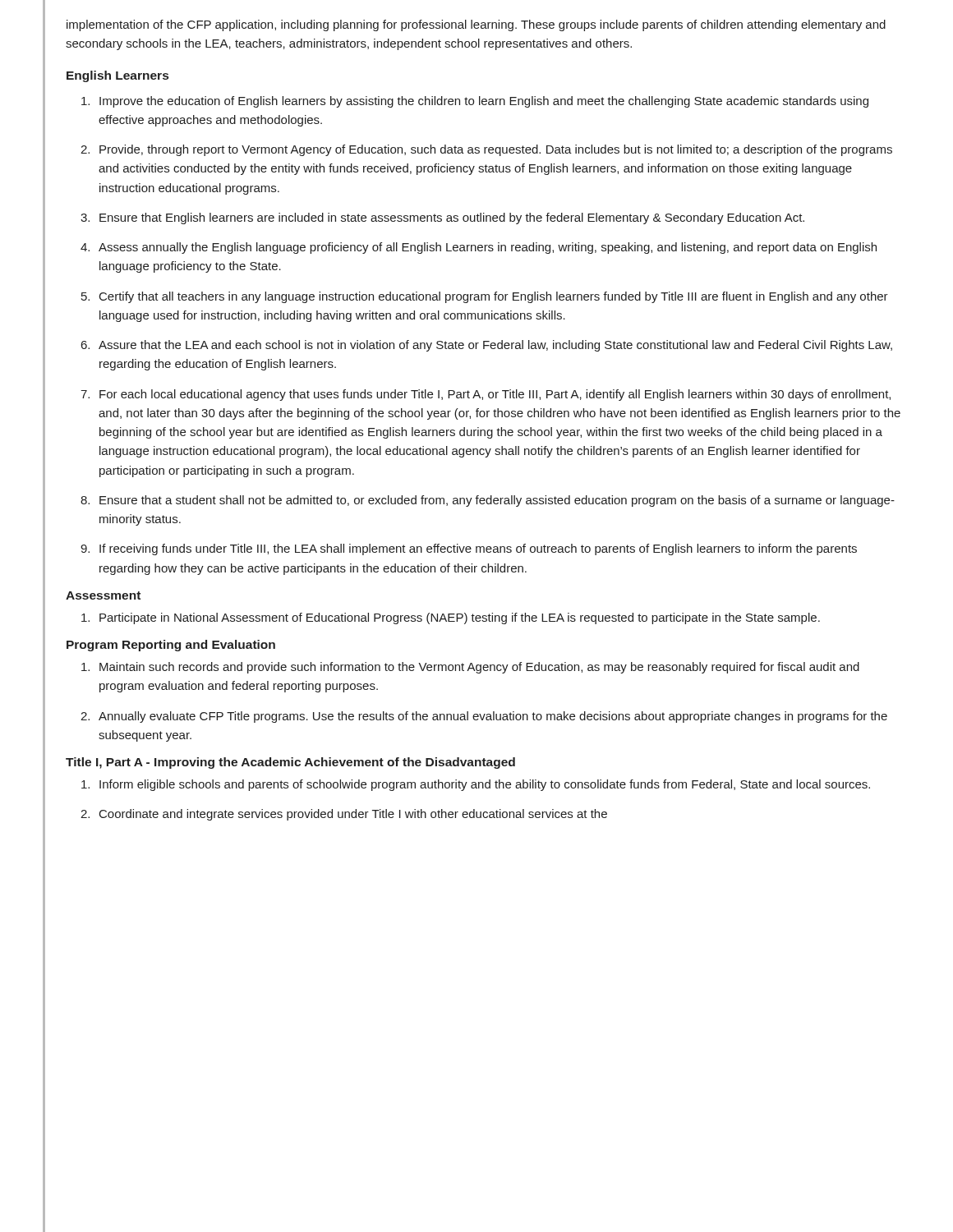This screenshot has width=953, height=1232.
Task: Click the section header that begins "Title I, Part A - Improving the"
Action: tap(291, 762)
